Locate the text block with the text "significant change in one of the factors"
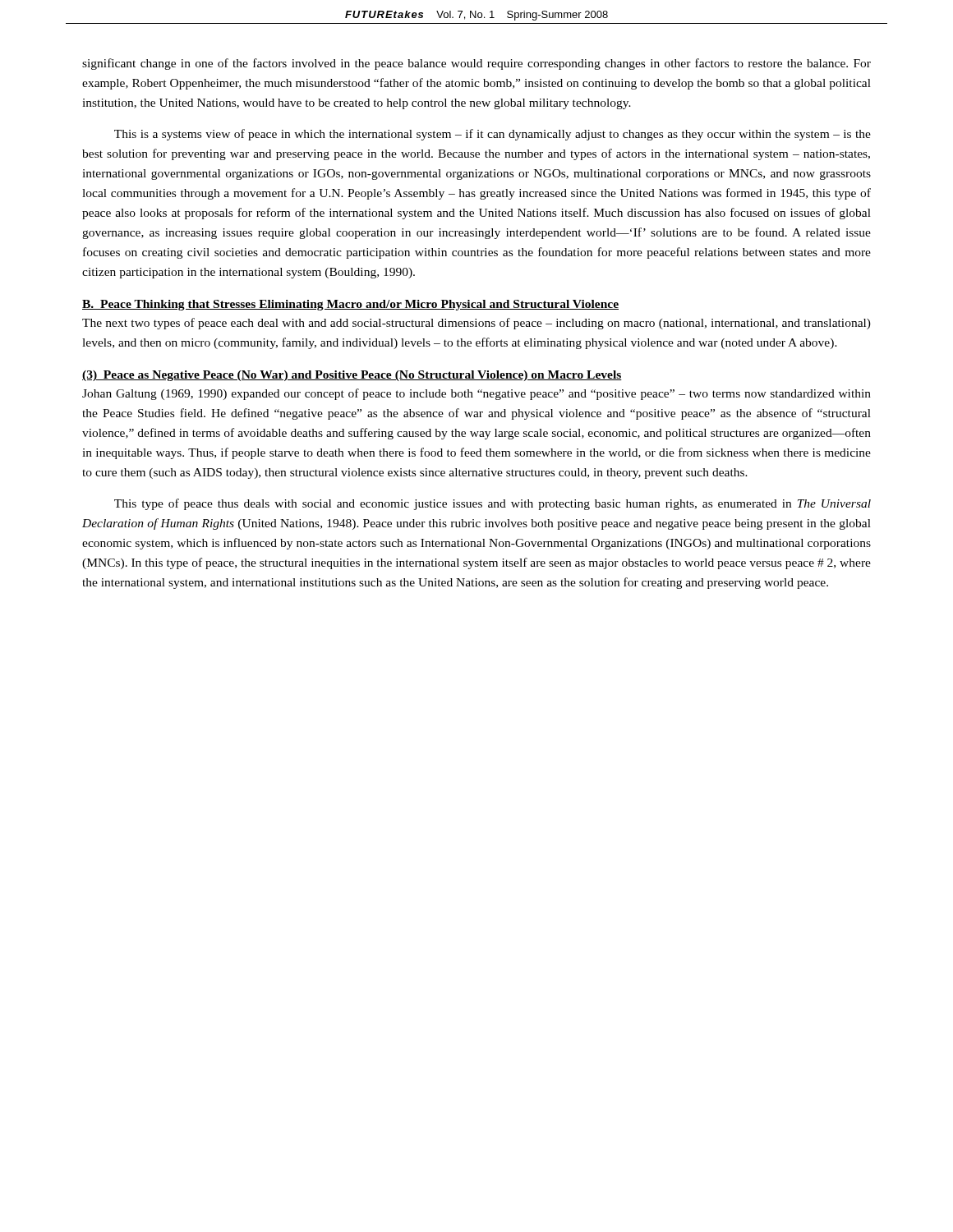953x1232 pixels. point(476,83)
